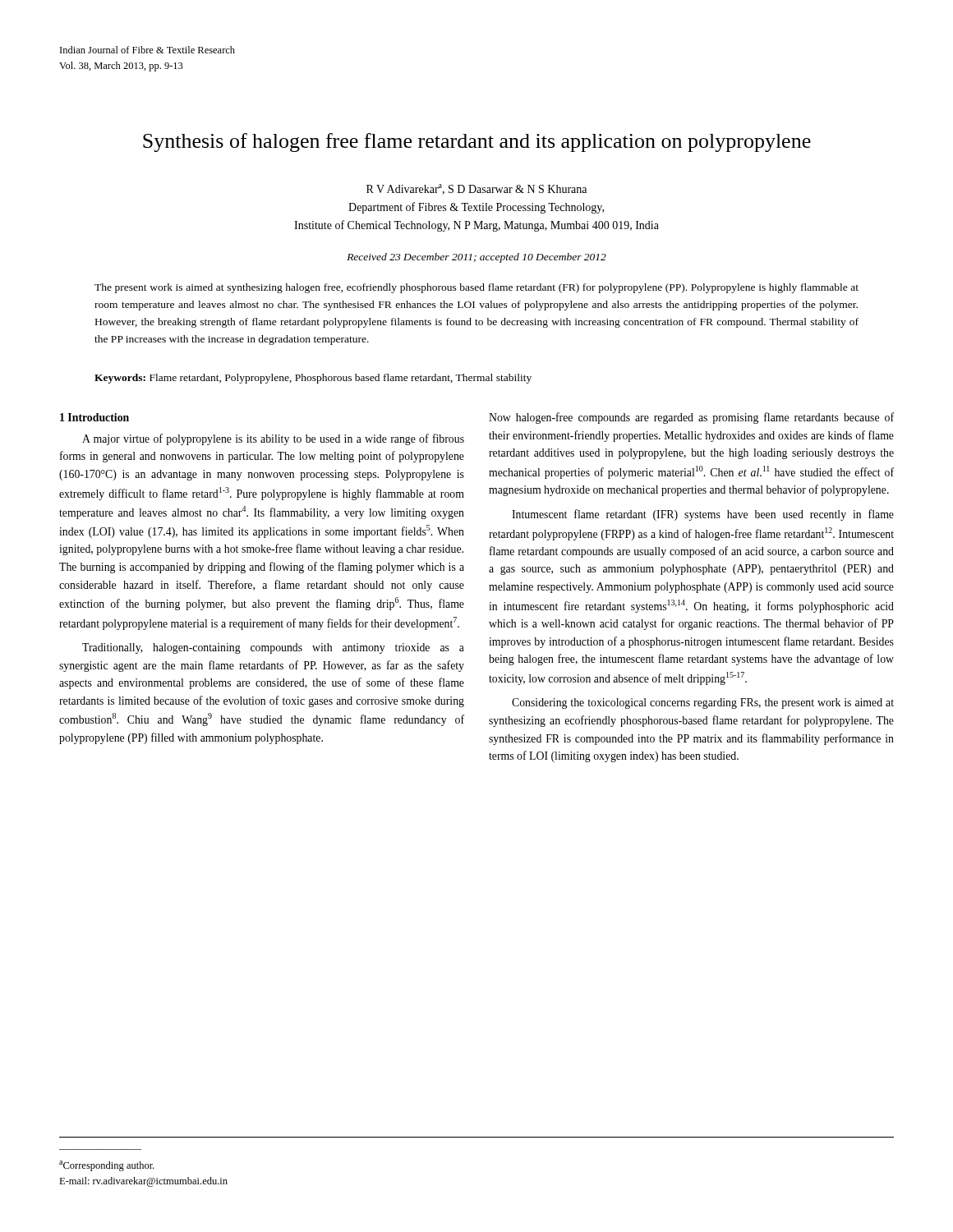Find the text block starting "Synthesis of halogen free flame retardant and"
Screen dimensions: 1232x953
click(476, 141)
